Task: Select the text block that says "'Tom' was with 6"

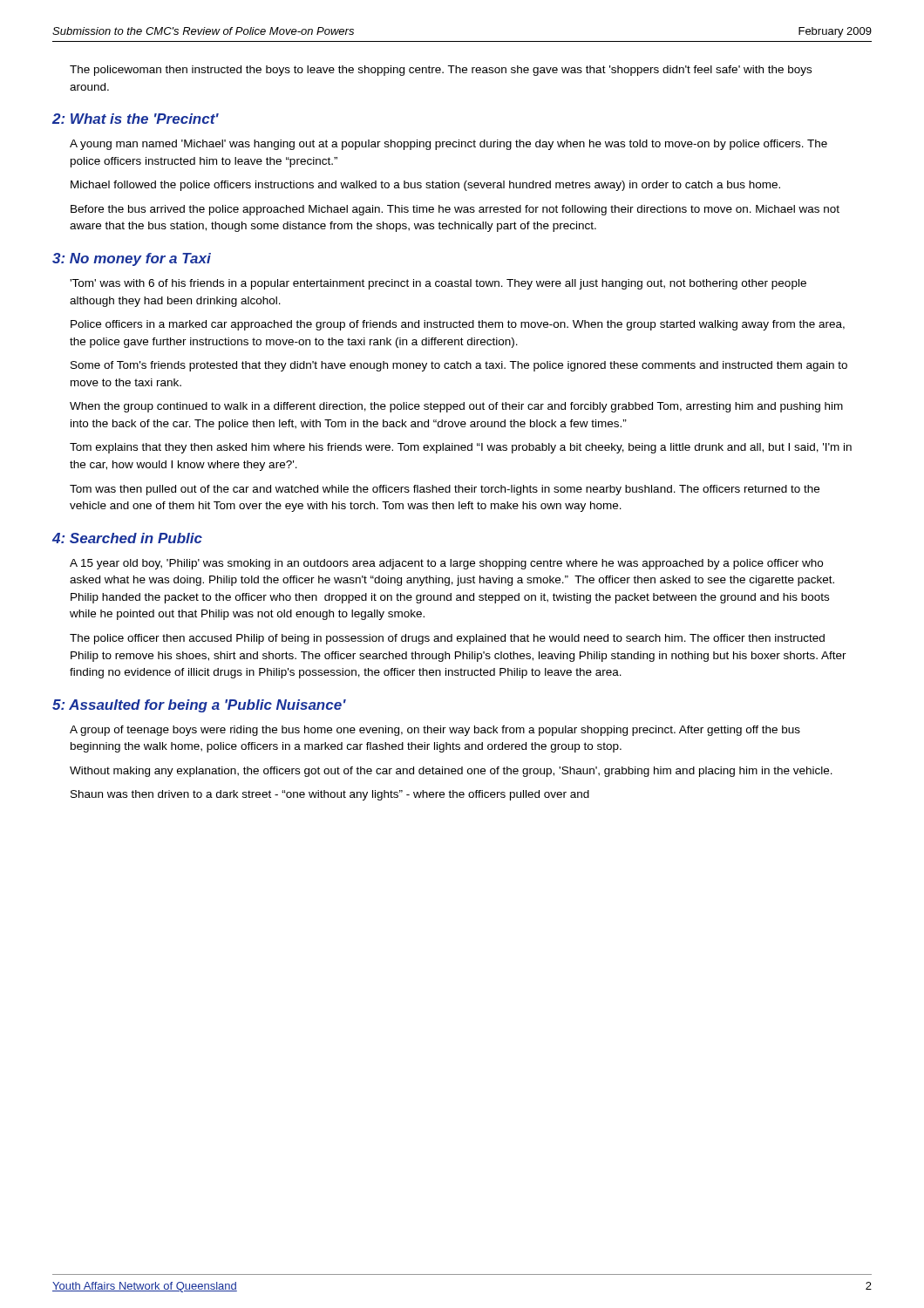Action: tap(438, 291)
